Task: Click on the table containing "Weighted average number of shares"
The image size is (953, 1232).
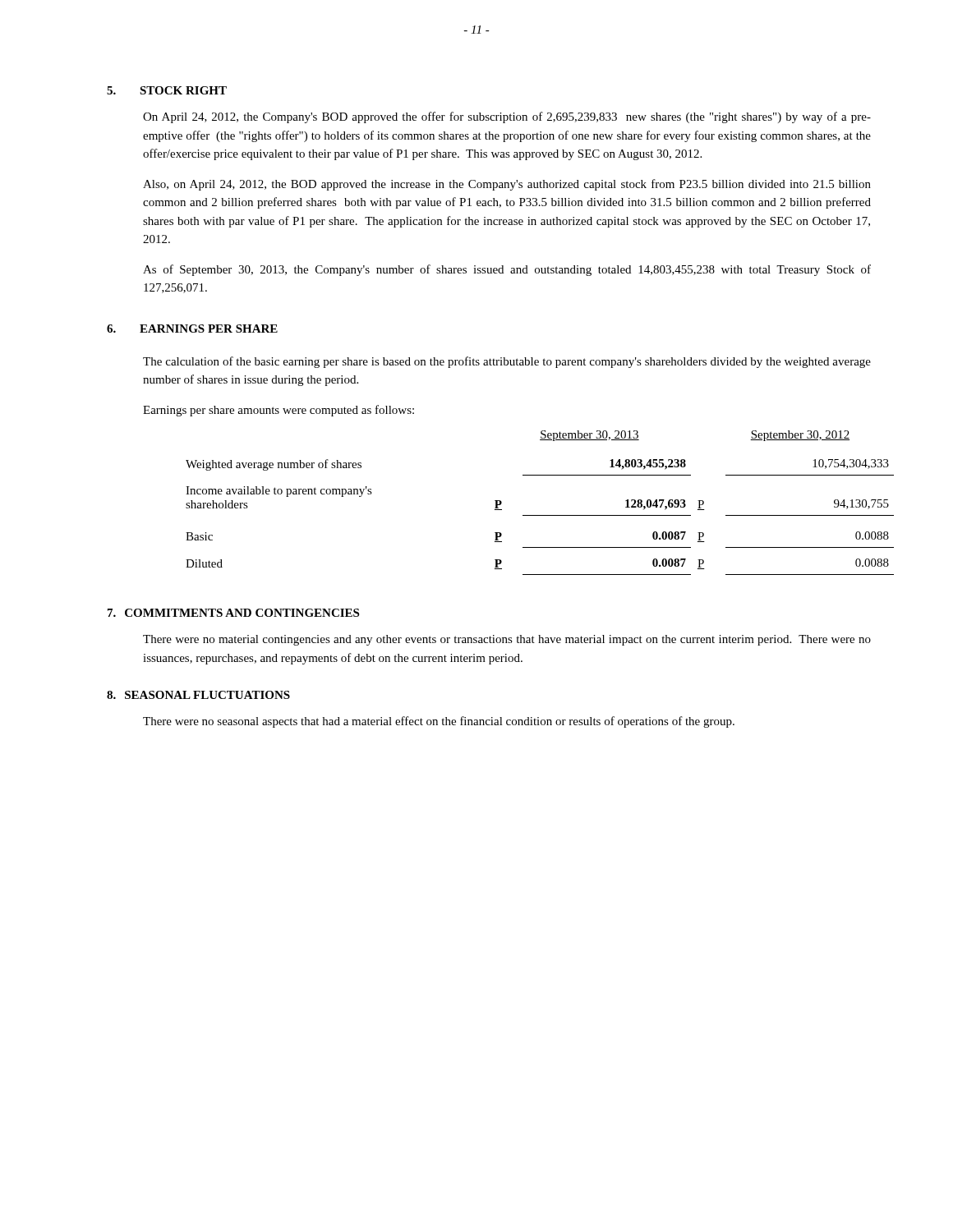Action: (507, 501)
